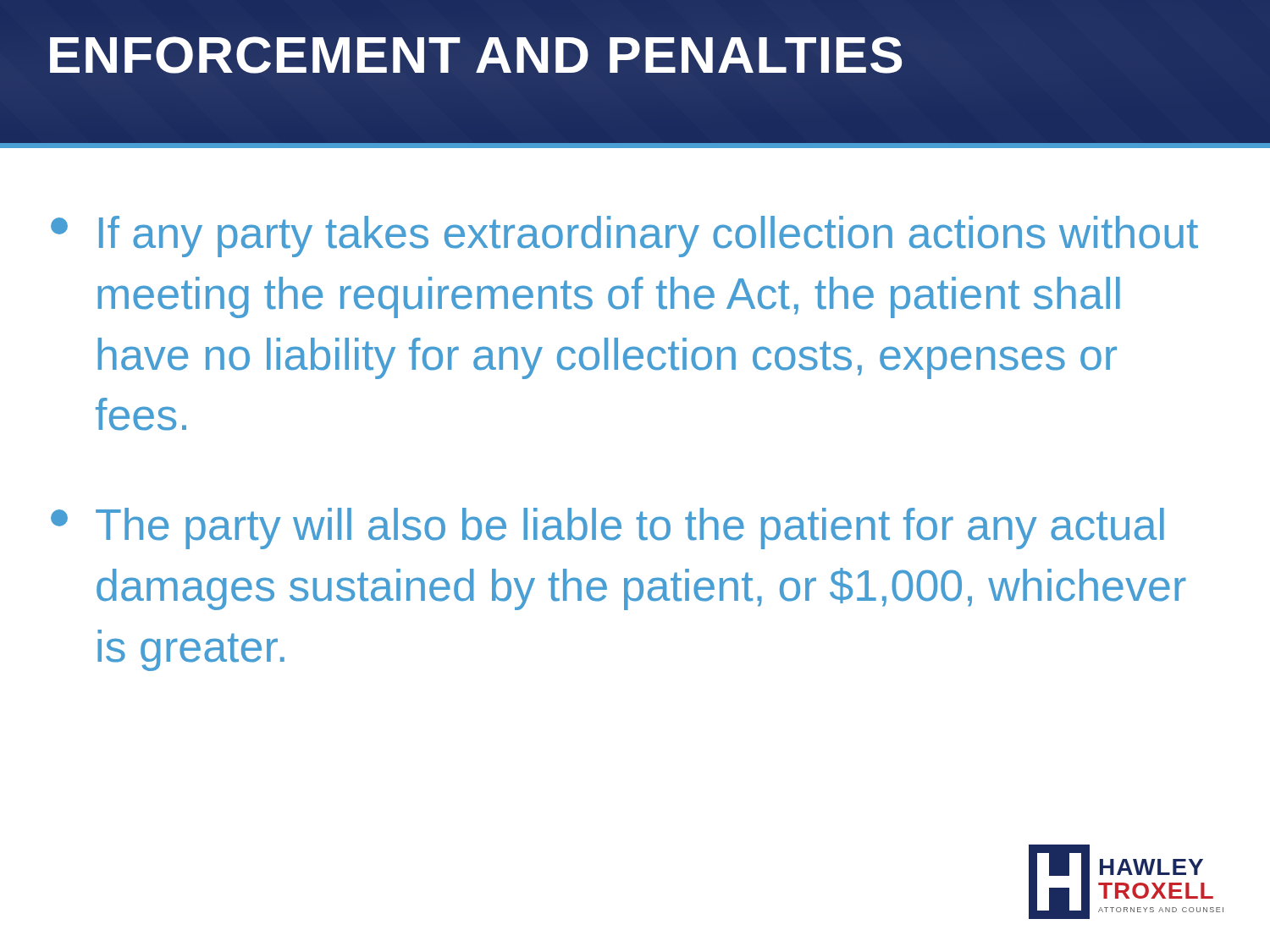This screenshot has height=952, width=1270.
Task: Locate the region starting "ENFORCEMENT AND PENALTIES"
Action: coord(476,55)
